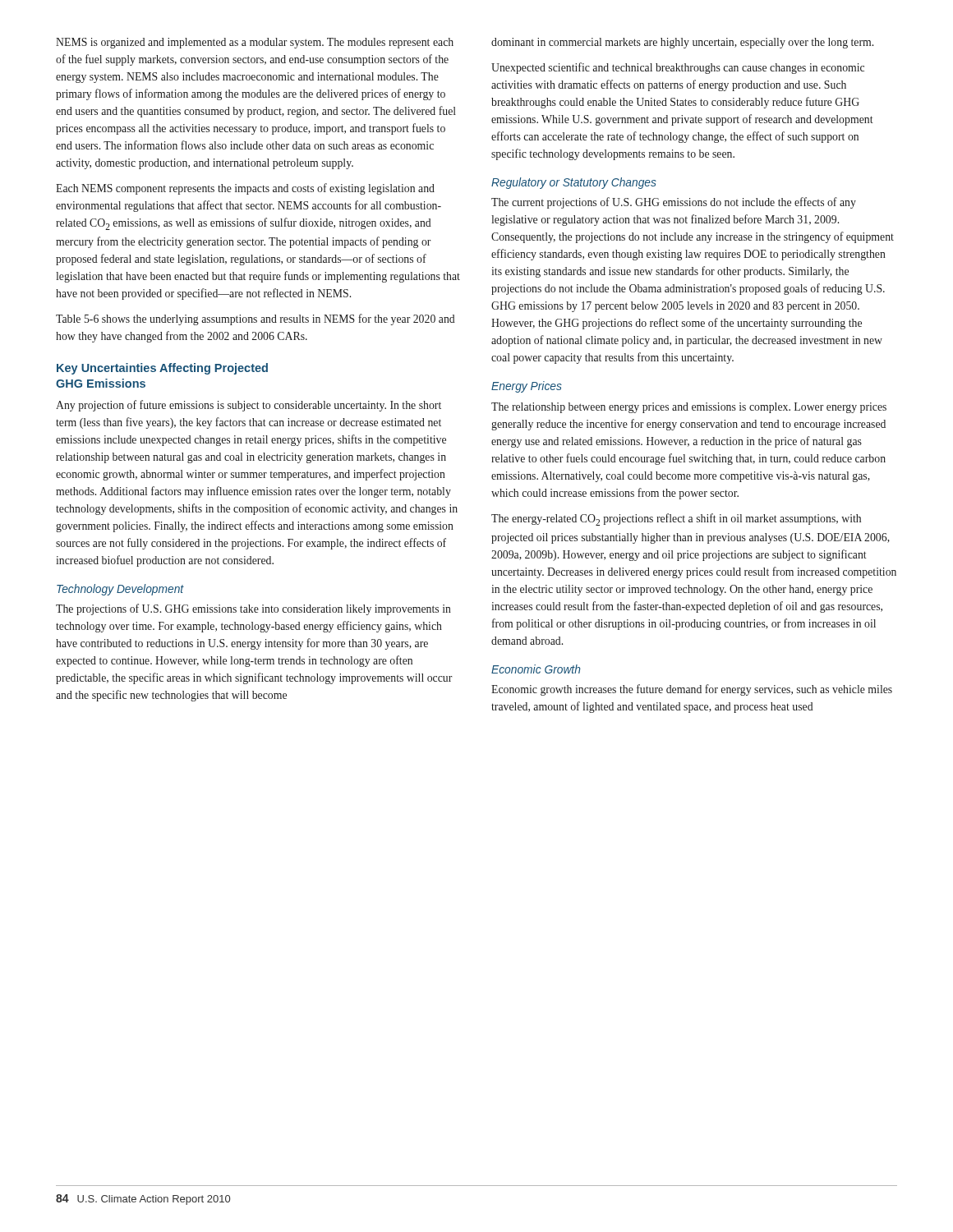Find "Technology Development" on this page
The image size is (953, 1232).
(x=120, y=589)
